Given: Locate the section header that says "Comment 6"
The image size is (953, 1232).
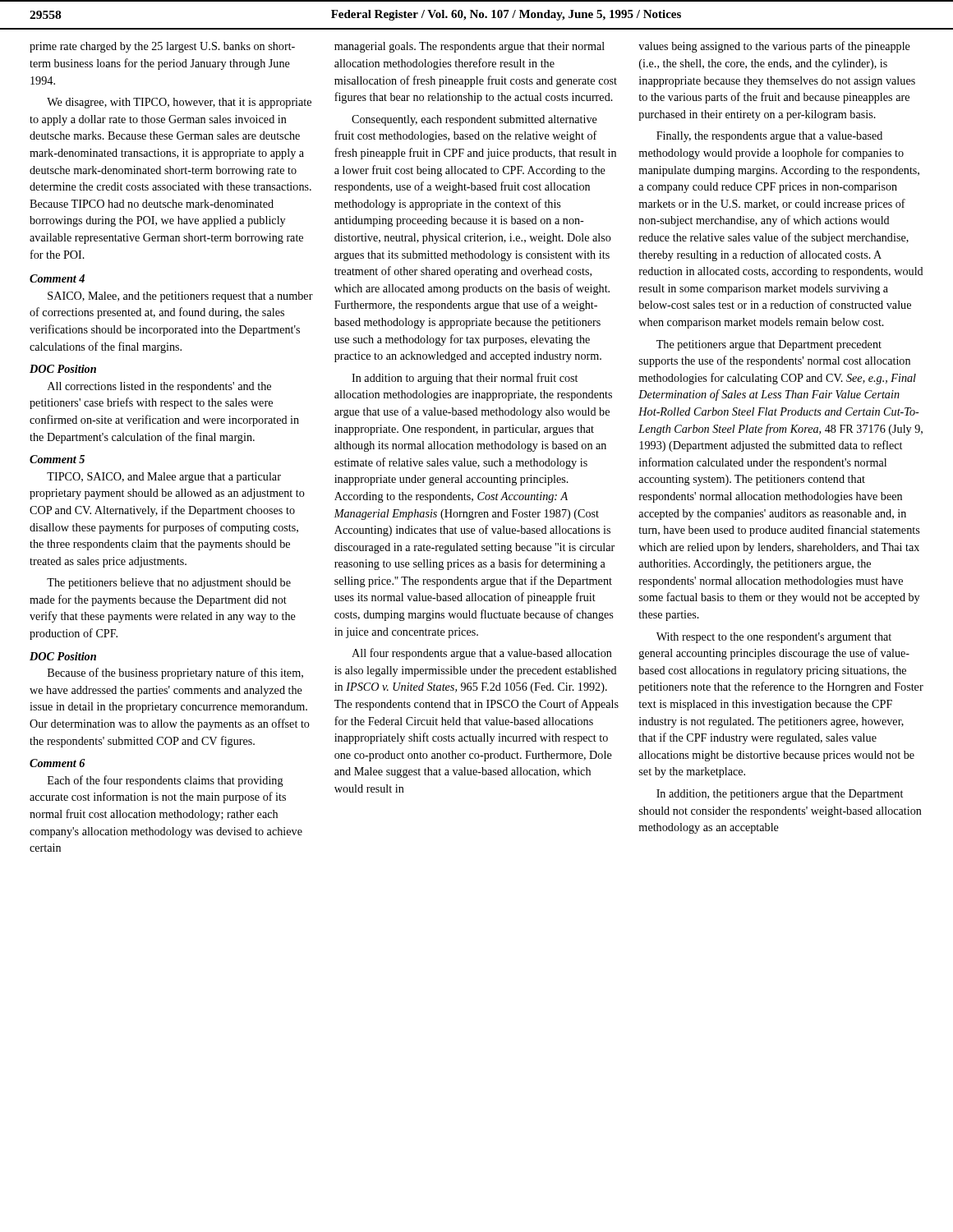Looking at the screenshot, I should (58, 763).
